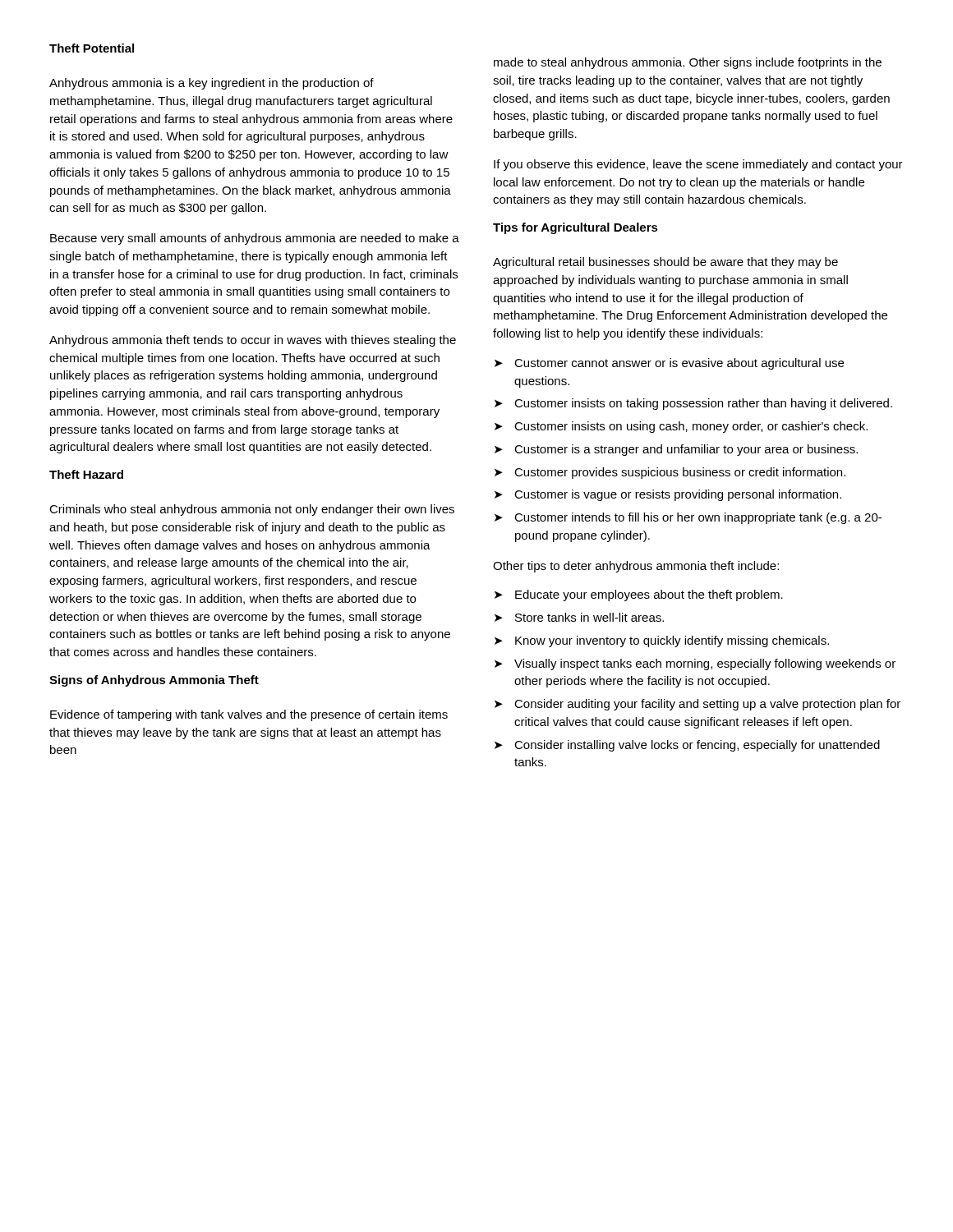Click on the element starting "➤Customer provides suspicious business or credit information."
The height and width of the screenshot is (1232, 953).
pos(698,472)
